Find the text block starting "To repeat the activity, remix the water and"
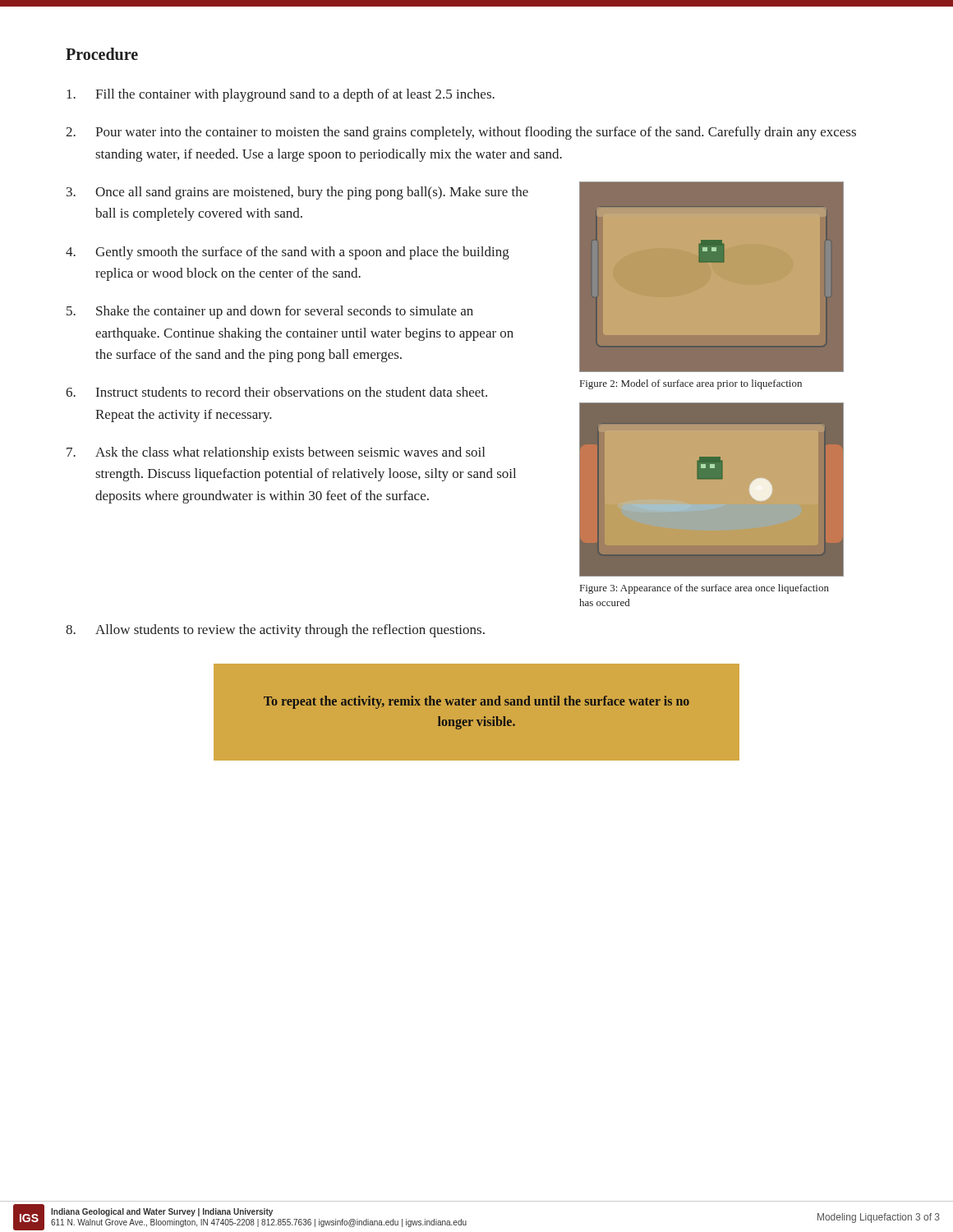Viewport: 953px width, 1232px height. [x=476, y=711]
